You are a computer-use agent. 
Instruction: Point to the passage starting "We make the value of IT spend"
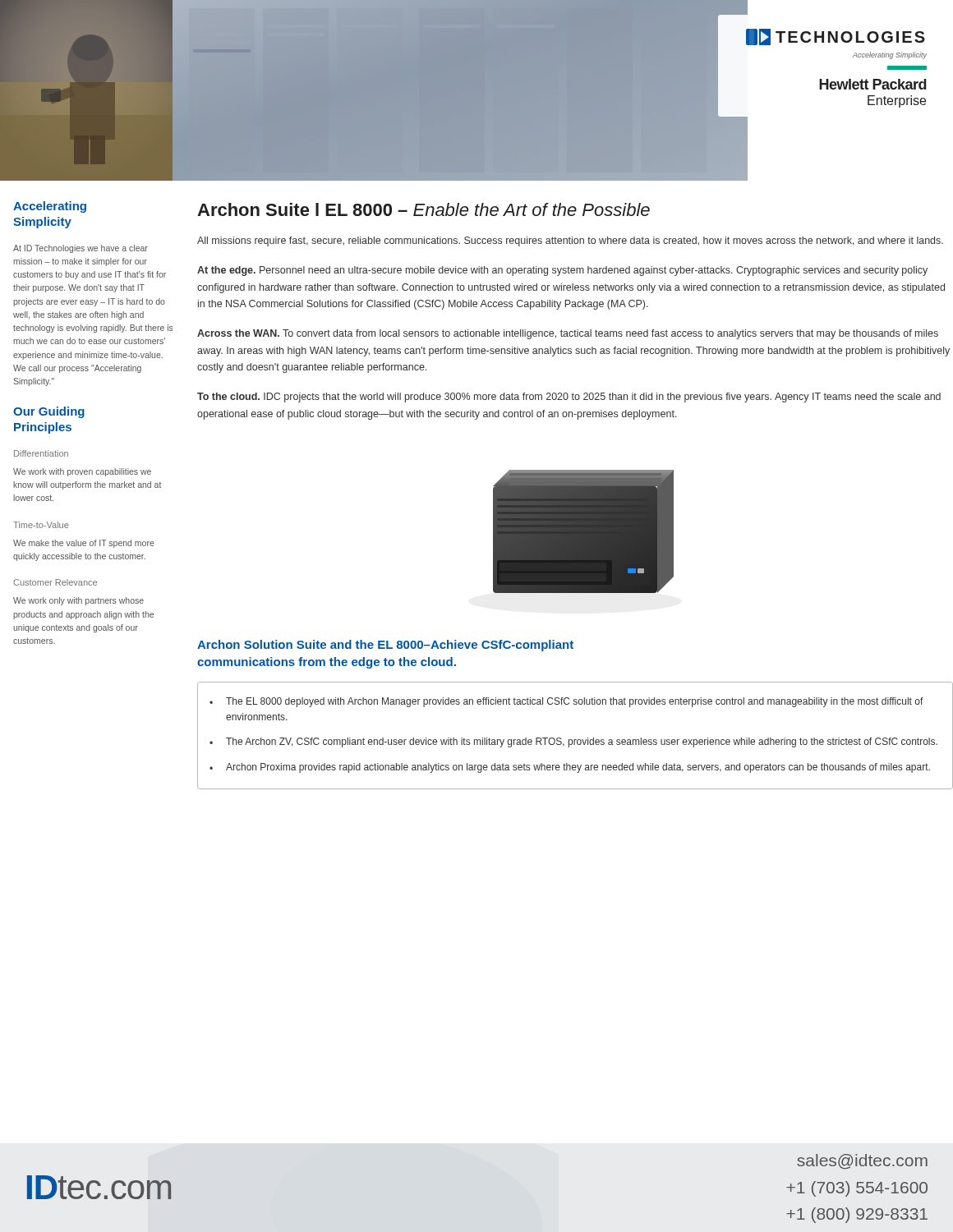pyautogui.click(x=84, y=549)
